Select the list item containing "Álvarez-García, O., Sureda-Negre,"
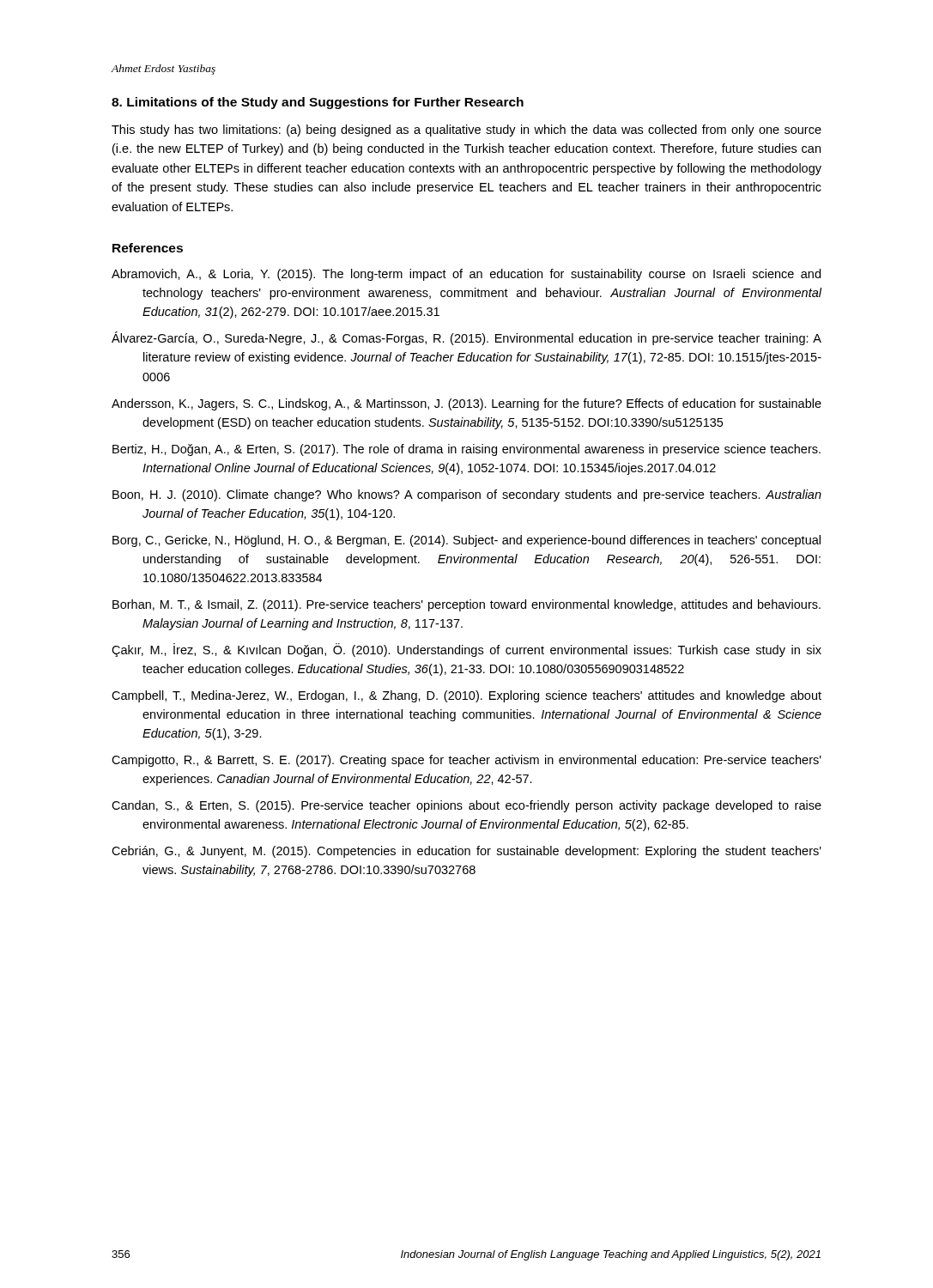Screen dimensions: 1288x933 (x=466, y=358)
